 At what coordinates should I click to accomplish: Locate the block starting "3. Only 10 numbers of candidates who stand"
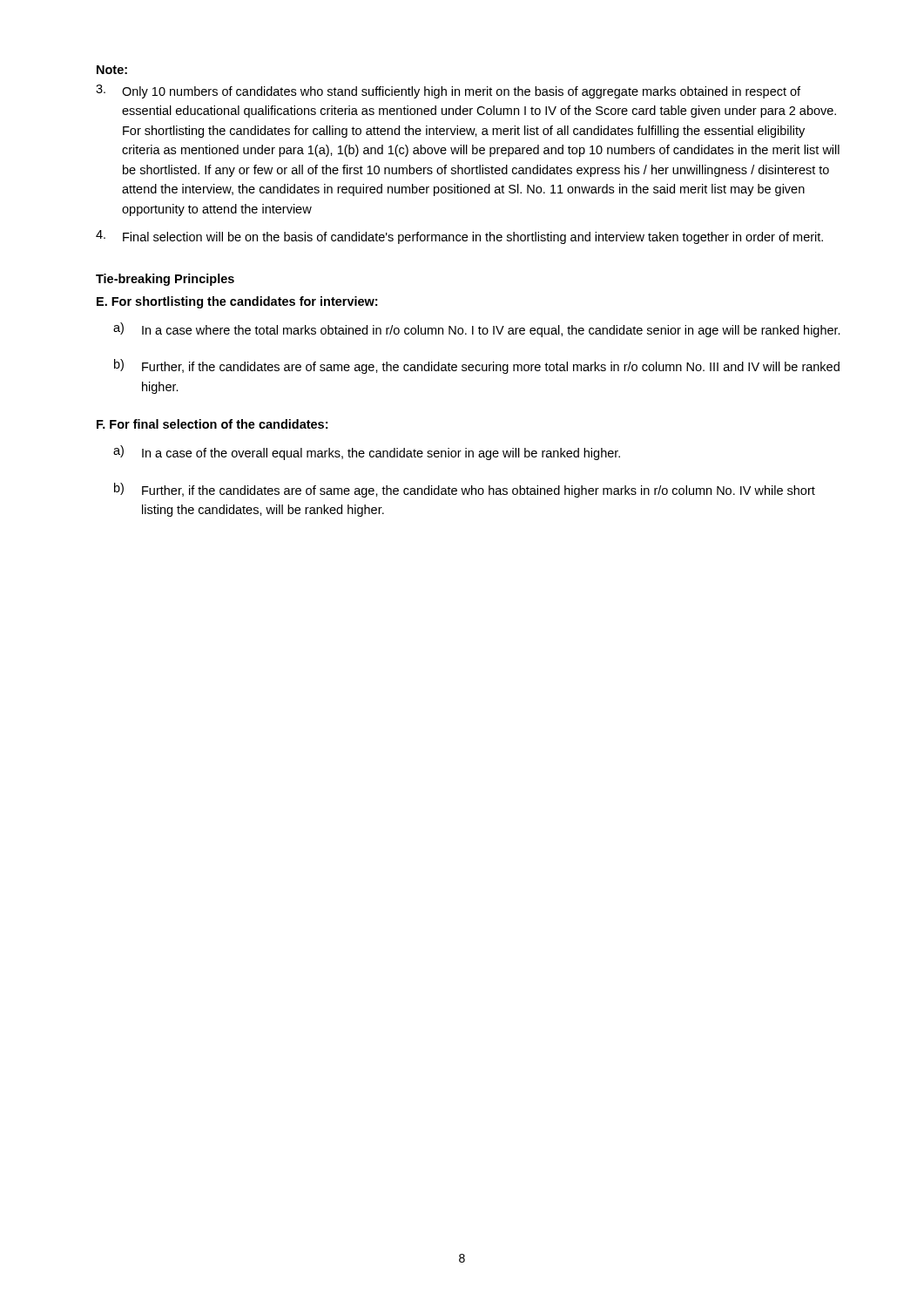pos(471,150)
